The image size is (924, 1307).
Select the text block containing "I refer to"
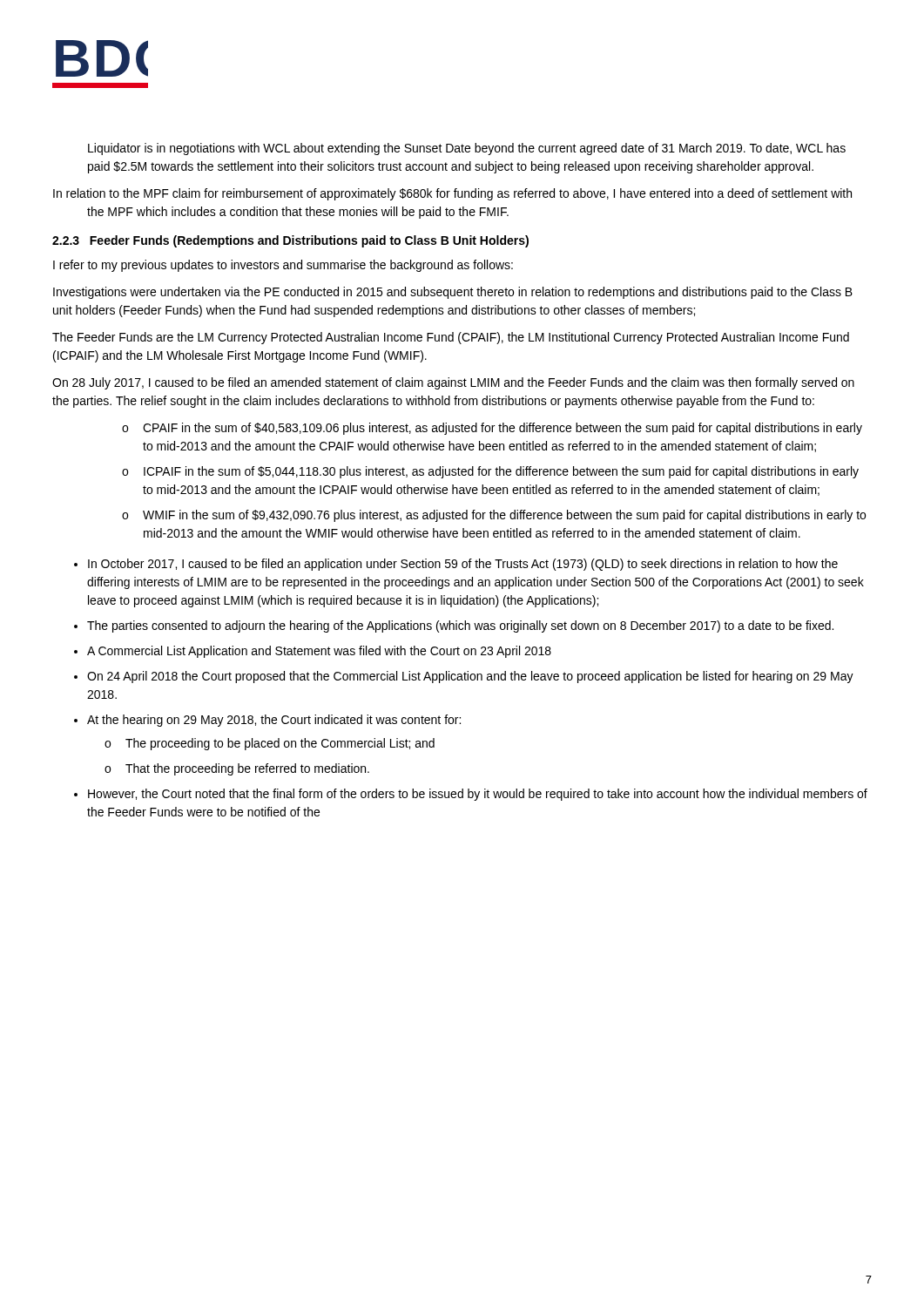coord(283,265)
